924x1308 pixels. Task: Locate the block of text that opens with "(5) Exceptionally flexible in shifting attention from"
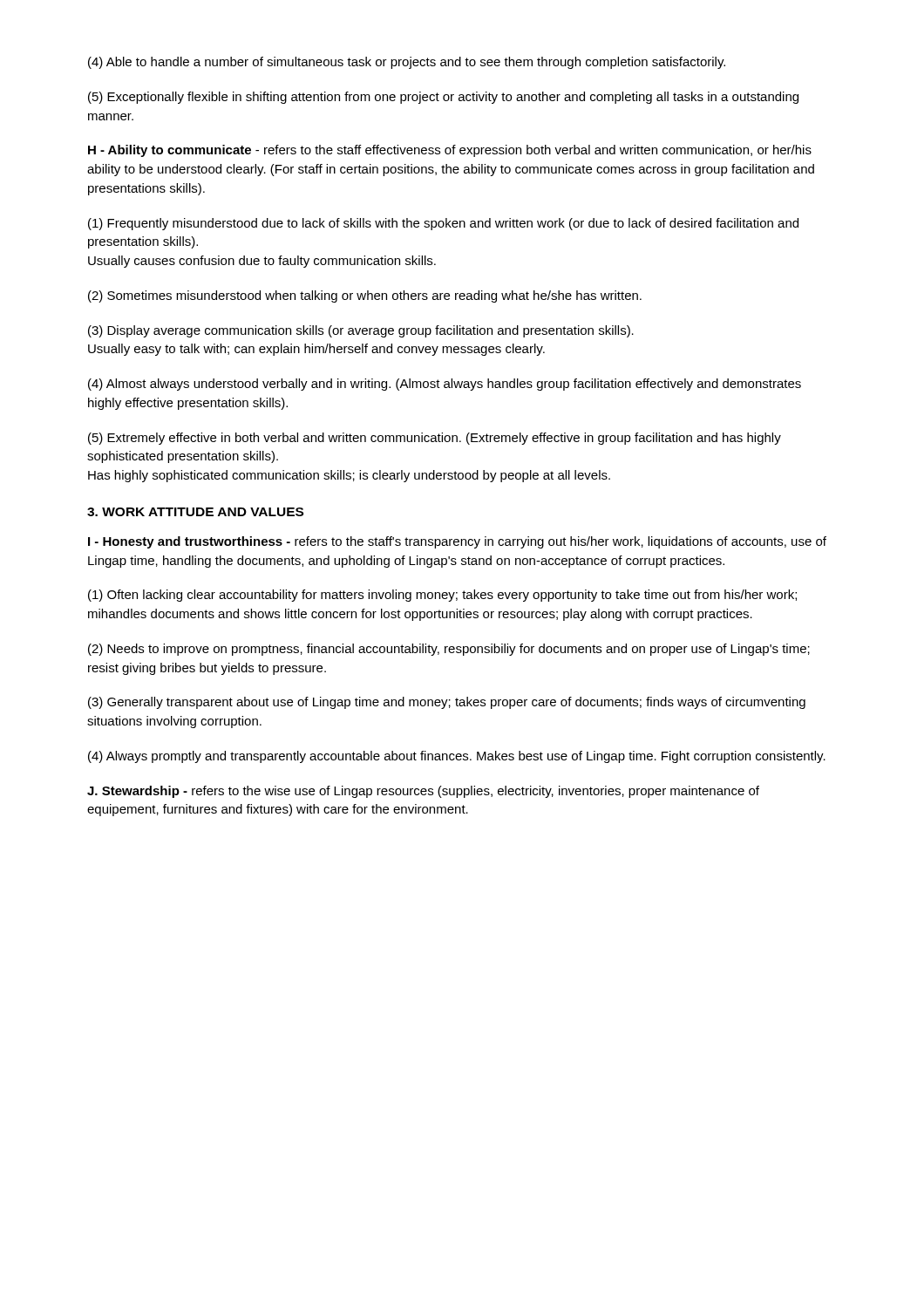[443, 106]
